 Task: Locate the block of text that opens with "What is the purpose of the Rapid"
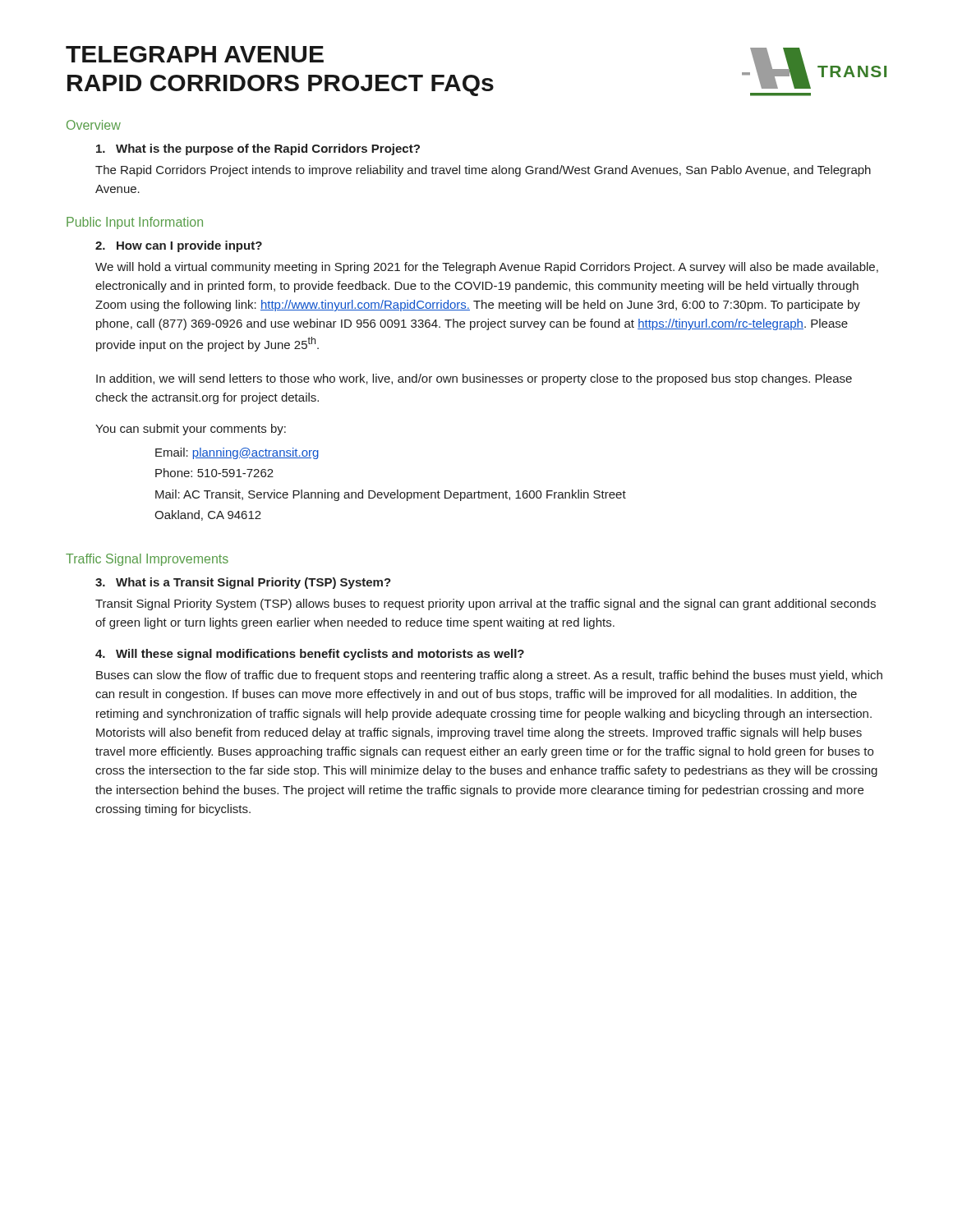[x=491, y=170]
